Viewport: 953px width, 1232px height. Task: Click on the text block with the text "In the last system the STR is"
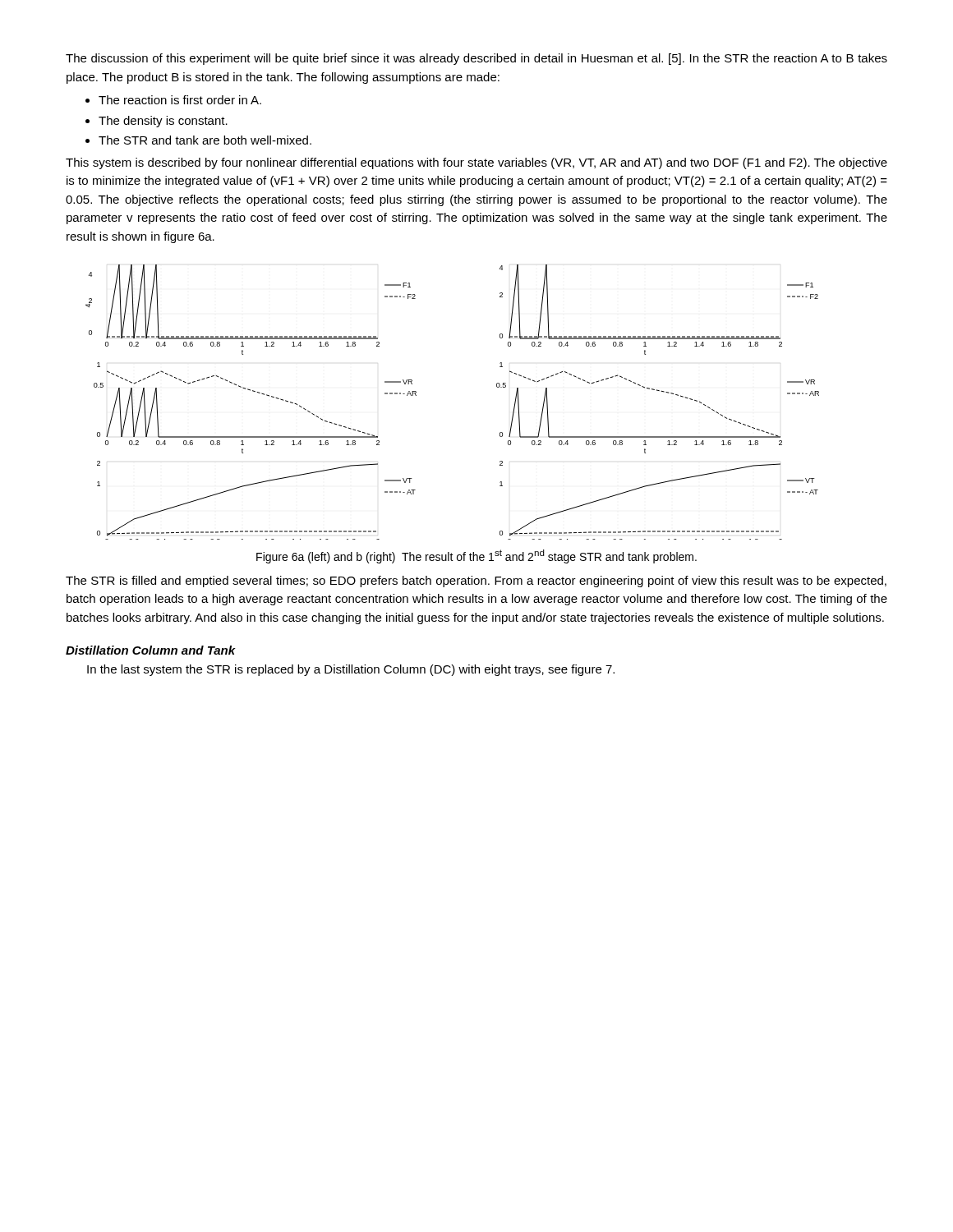pos(341,669)
